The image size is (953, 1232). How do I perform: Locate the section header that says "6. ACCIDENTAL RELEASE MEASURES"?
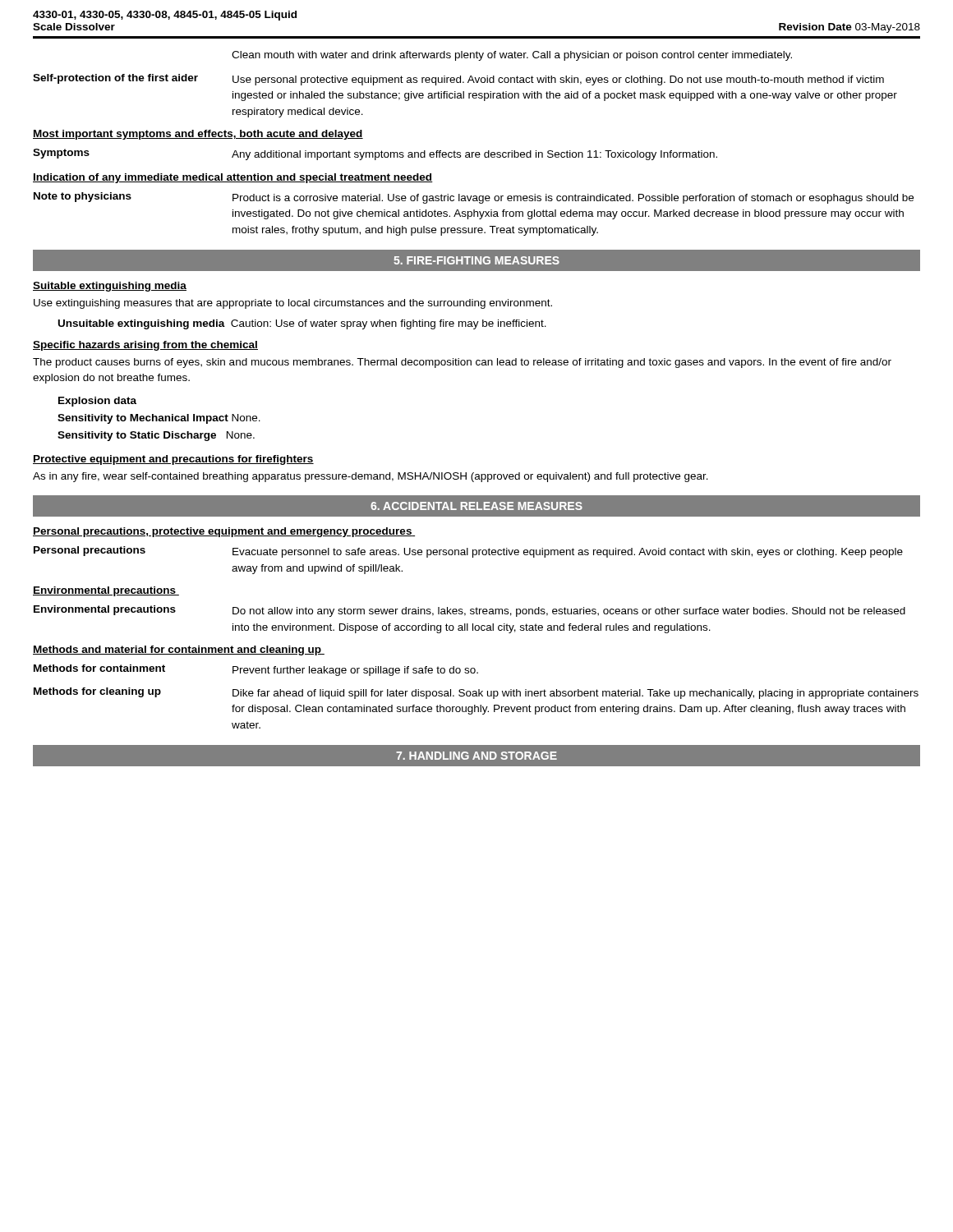tap(476, 506)
